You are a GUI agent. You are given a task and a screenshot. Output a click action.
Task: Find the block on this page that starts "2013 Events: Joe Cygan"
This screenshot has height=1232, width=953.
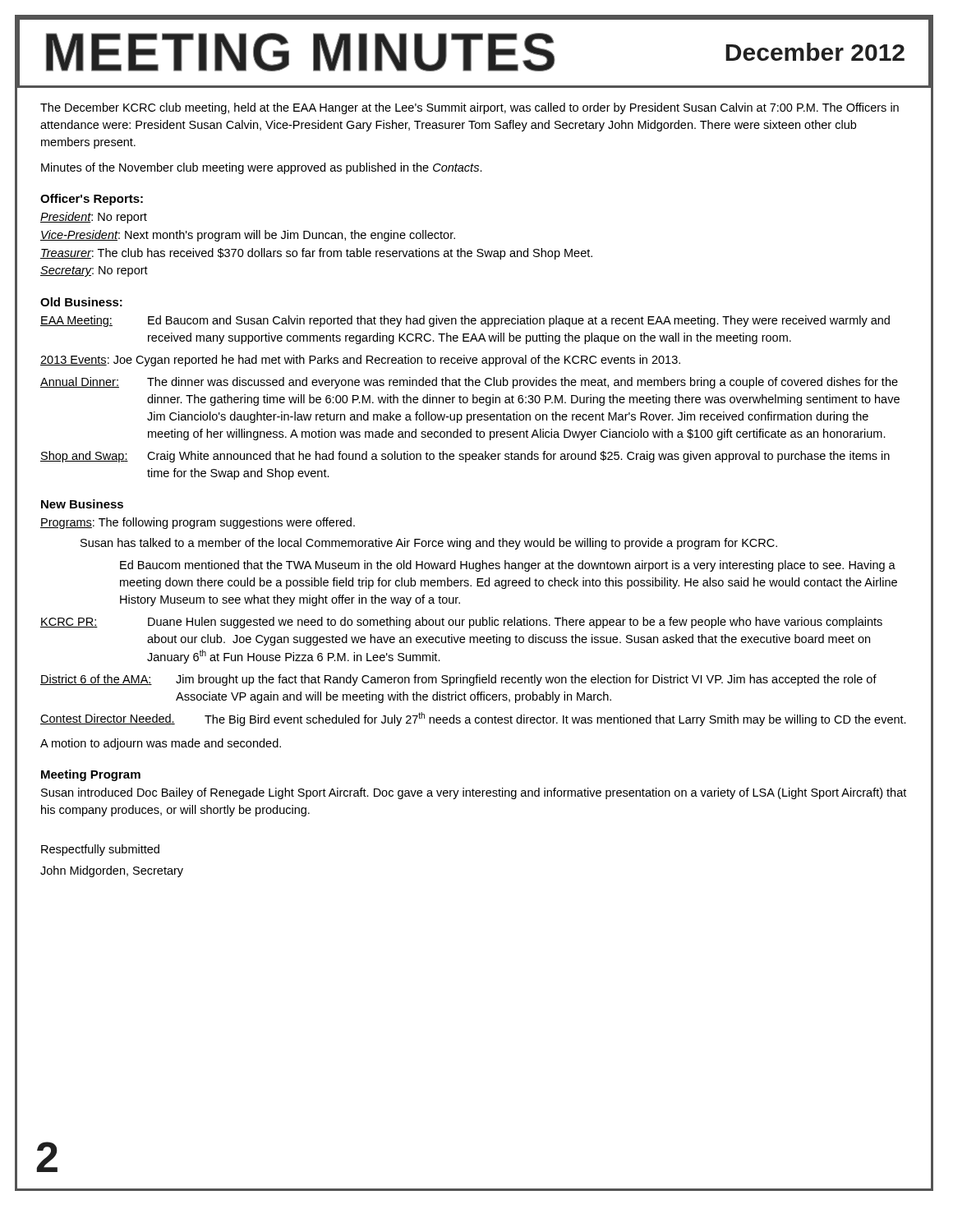point(361,360)
